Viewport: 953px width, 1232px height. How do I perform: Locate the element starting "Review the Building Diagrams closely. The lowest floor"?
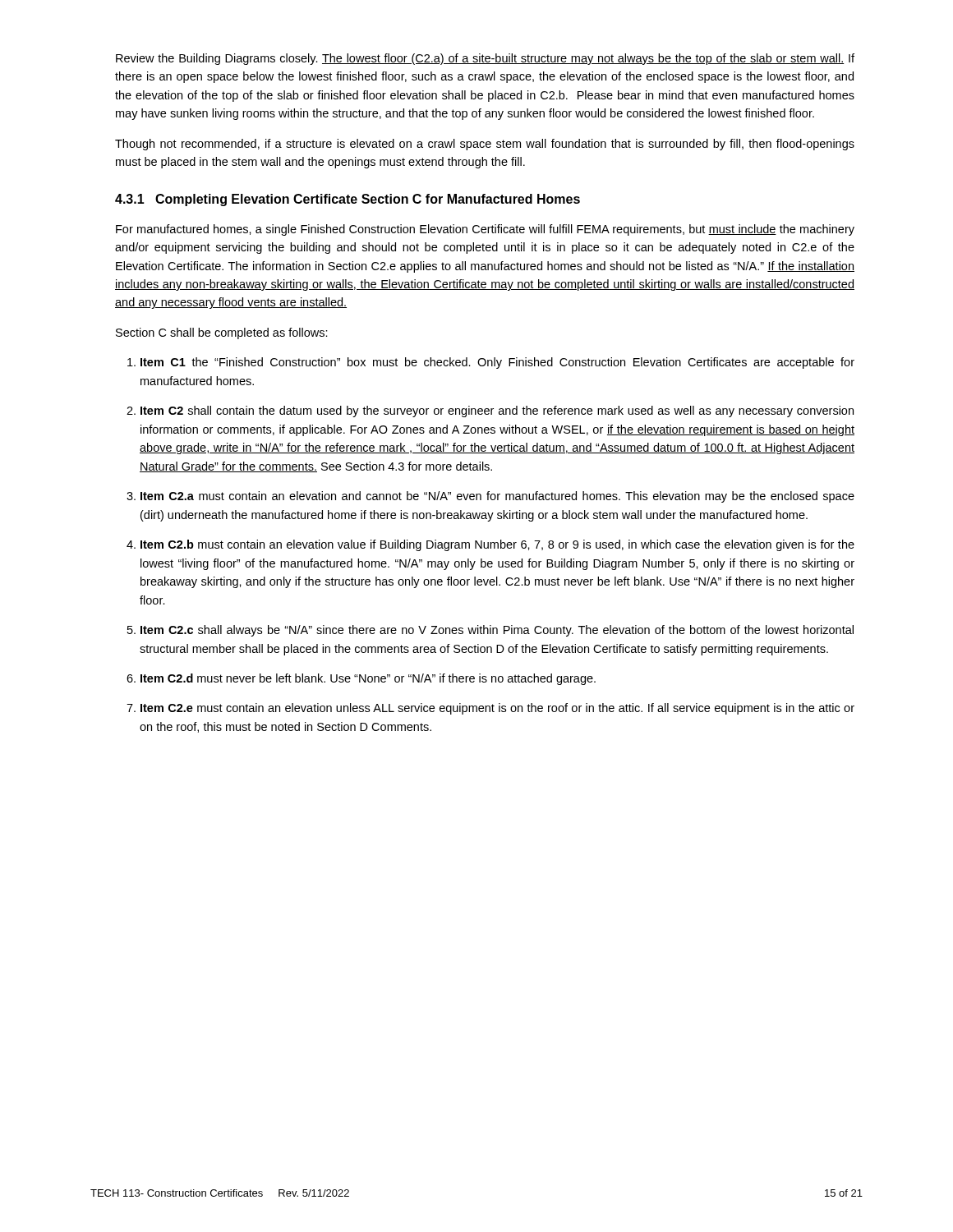point(485,86)
